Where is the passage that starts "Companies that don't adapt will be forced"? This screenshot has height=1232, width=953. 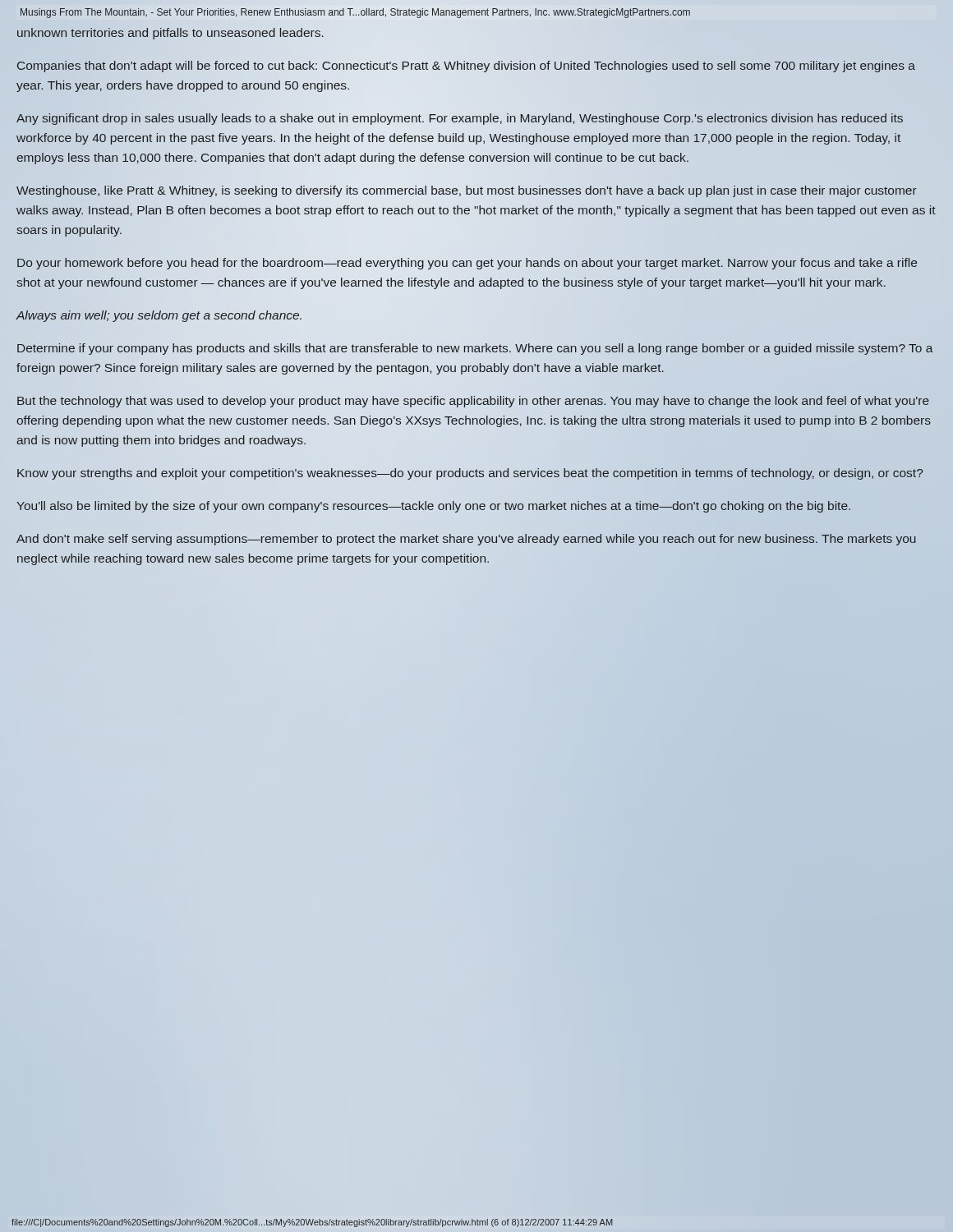pos(466,75)
